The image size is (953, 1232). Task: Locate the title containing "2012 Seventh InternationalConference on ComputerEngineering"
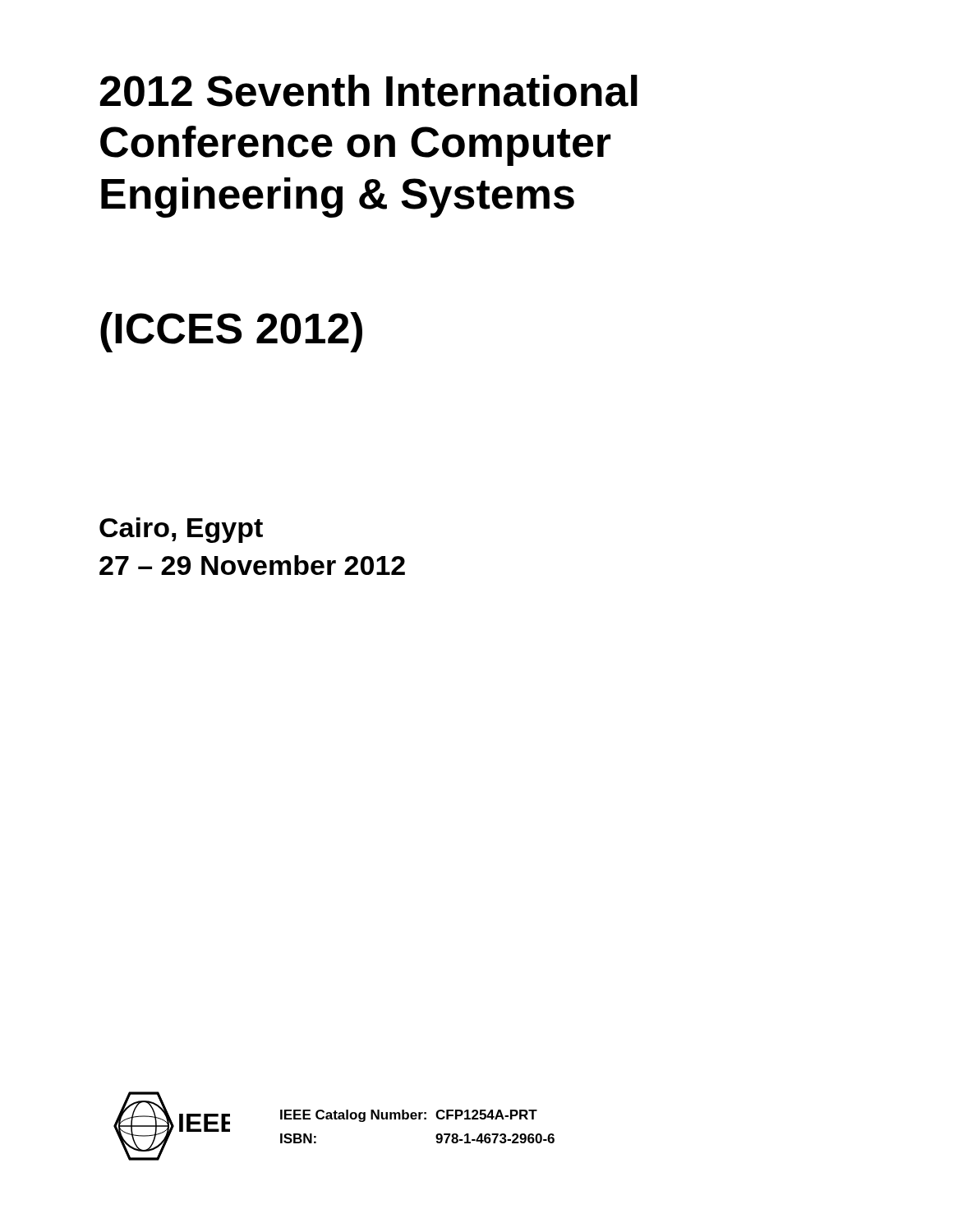click(386, 143)
